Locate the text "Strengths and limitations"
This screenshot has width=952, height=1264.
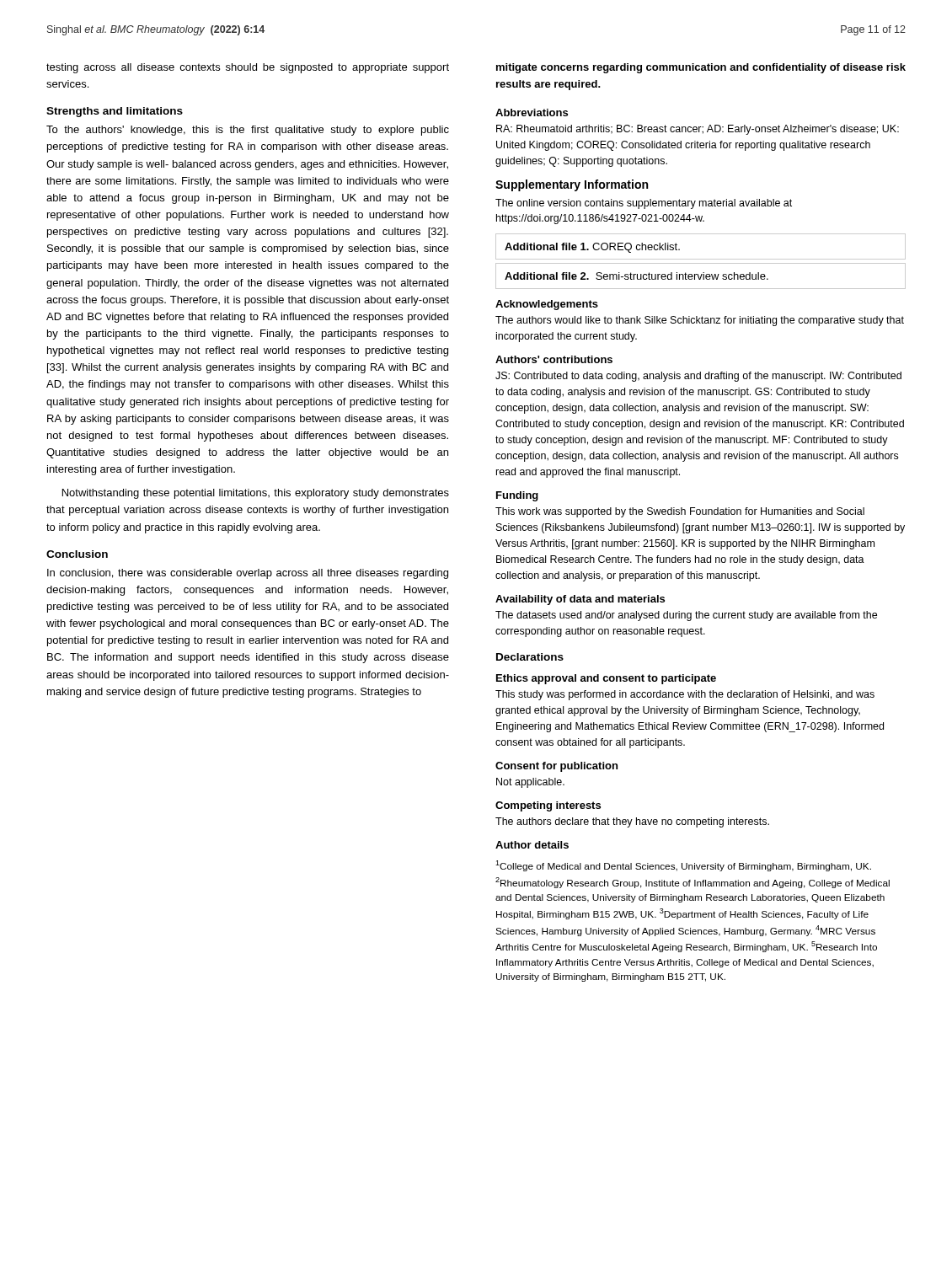115,111
